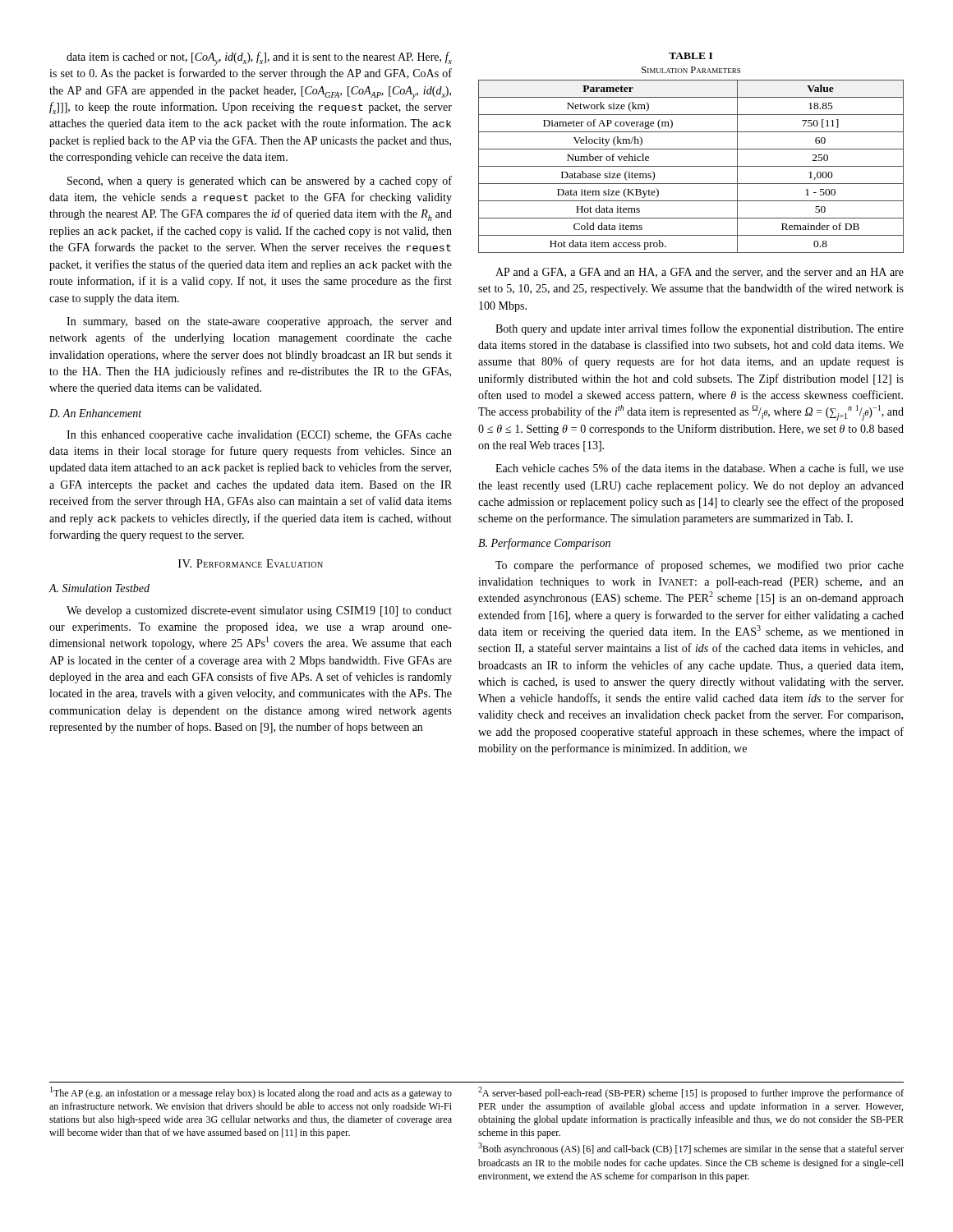The image size is (953, 1232).
Task: Select the text block with the text "Each vehicle caches 5% of the data"
Action: click(691, 494)
